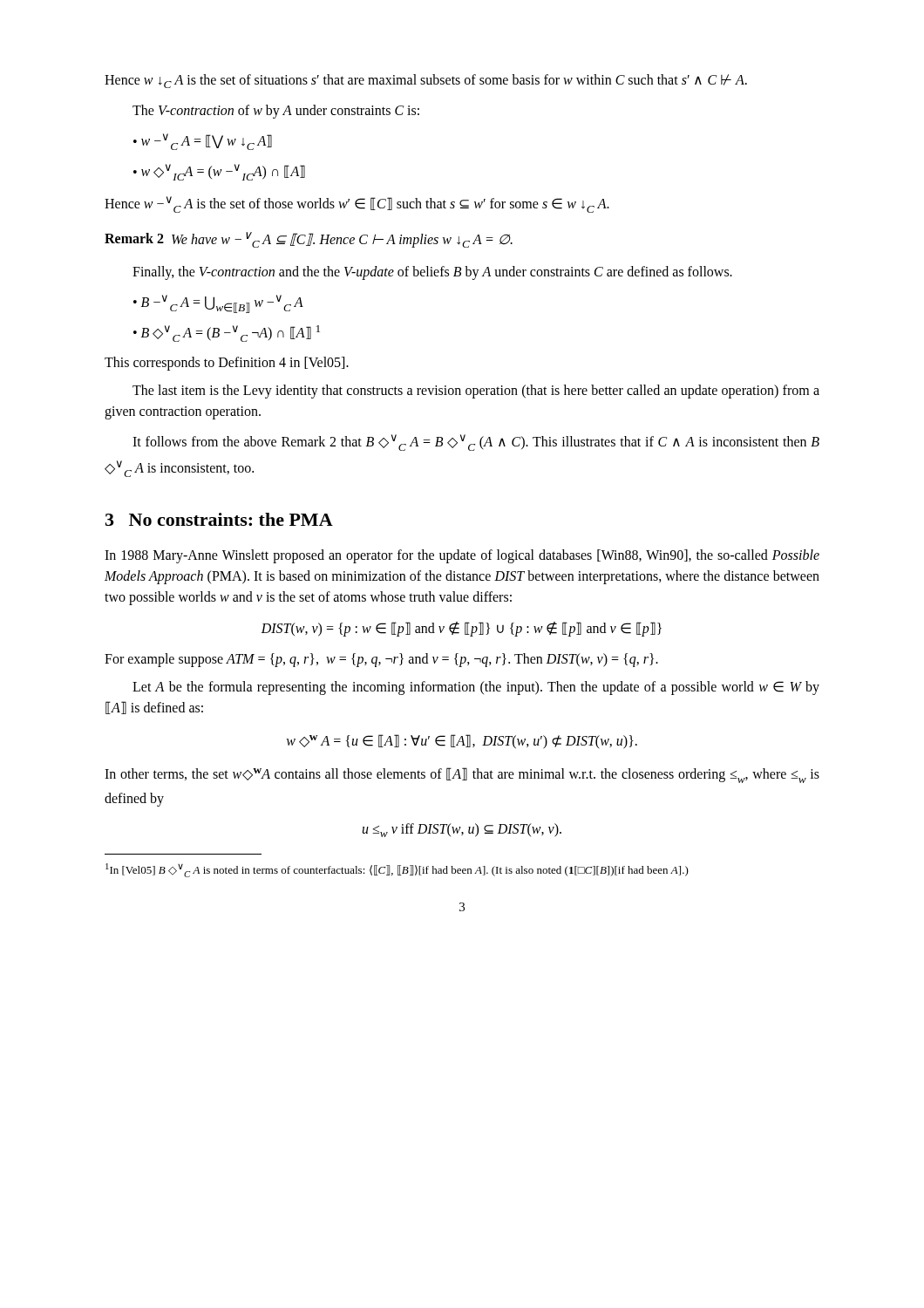Click the passage that begins "B ◇∨C A = (B −∨C"
Image resolution: width=924 pixels, height=1308 pixels.
(231, 333)
